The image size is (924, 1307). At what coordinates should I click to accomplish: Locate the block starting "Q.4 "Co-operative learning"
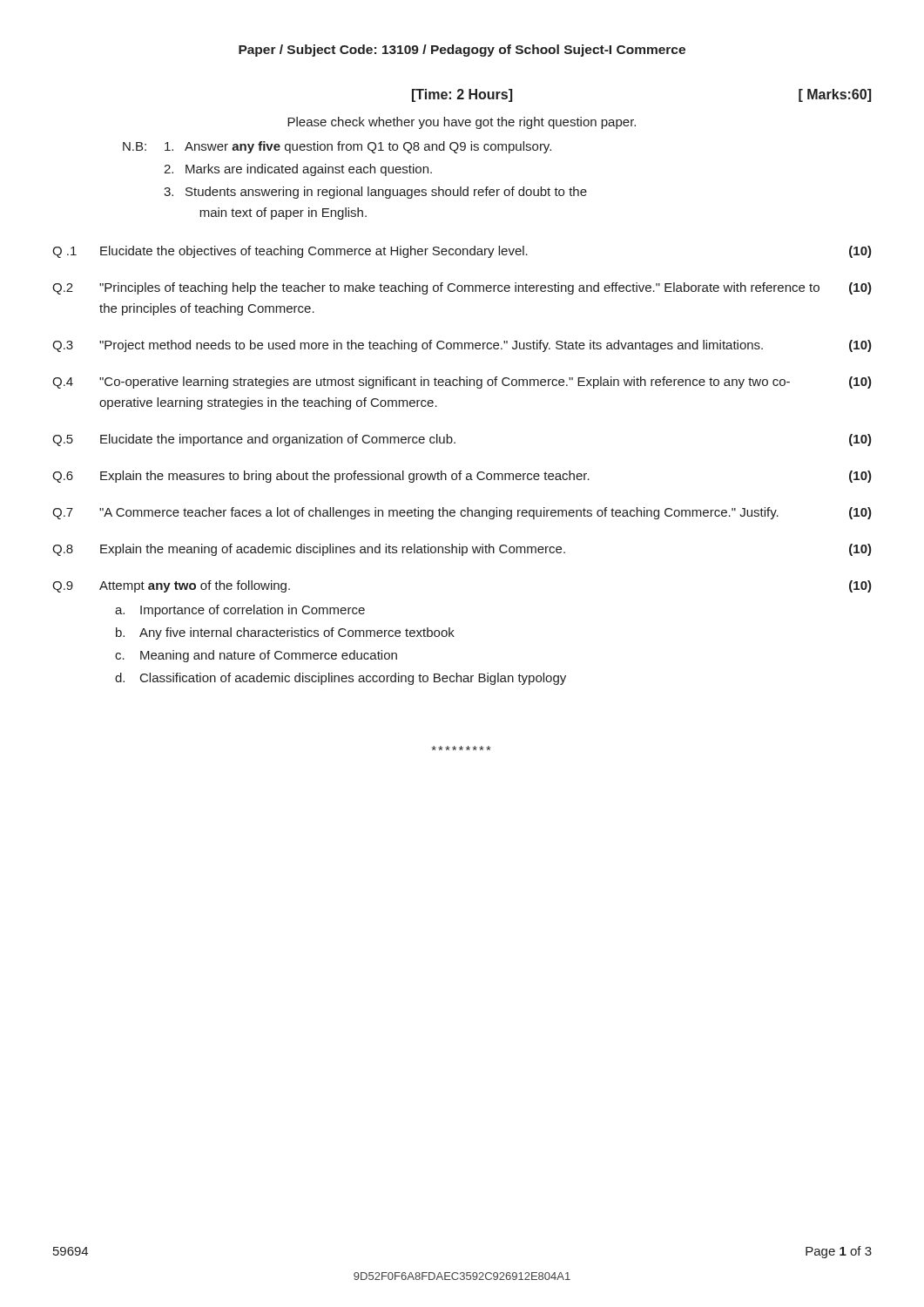[x=462, y=392]
